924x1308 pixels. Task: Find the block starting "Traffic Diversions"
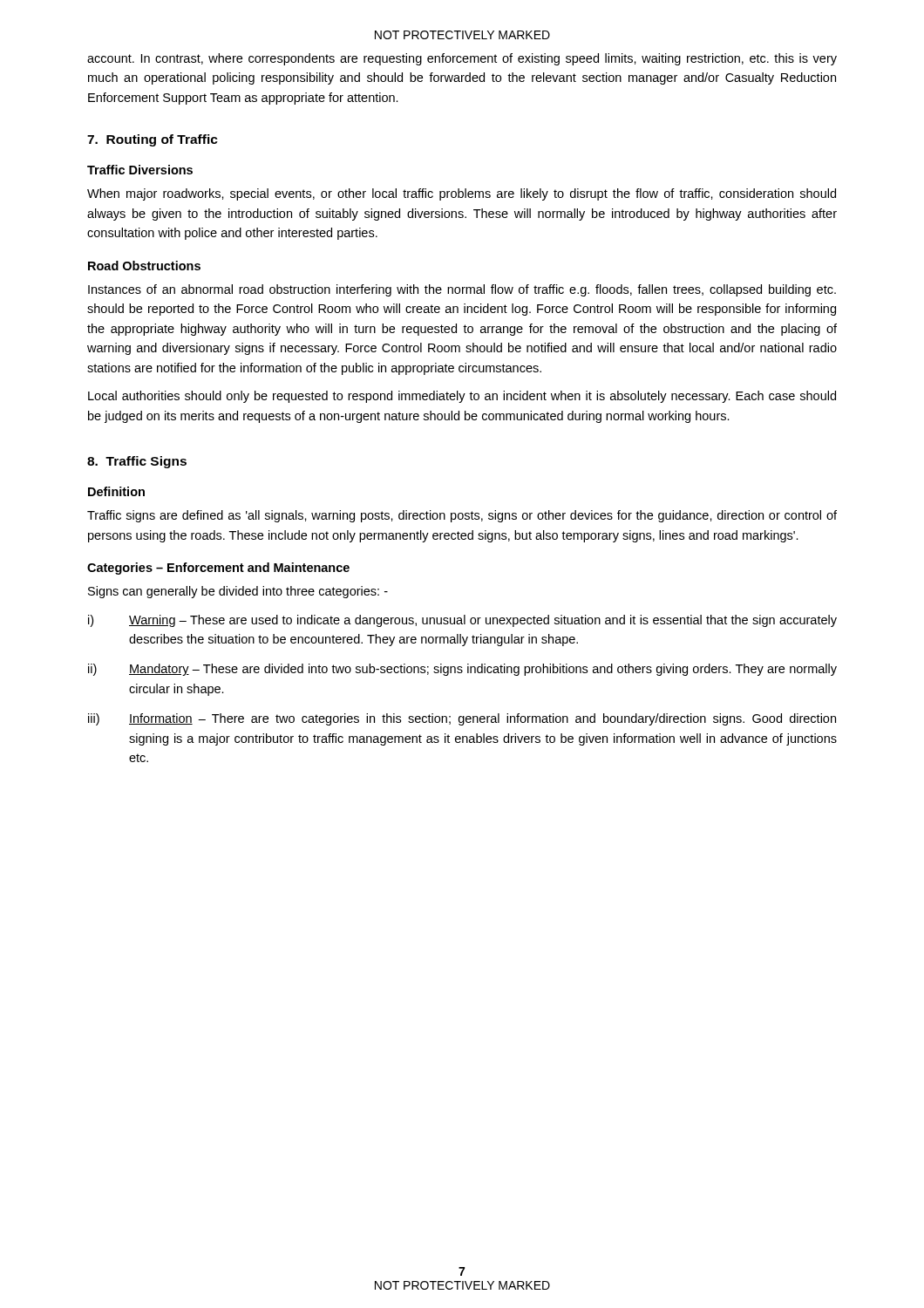click(x=140, y=170)
